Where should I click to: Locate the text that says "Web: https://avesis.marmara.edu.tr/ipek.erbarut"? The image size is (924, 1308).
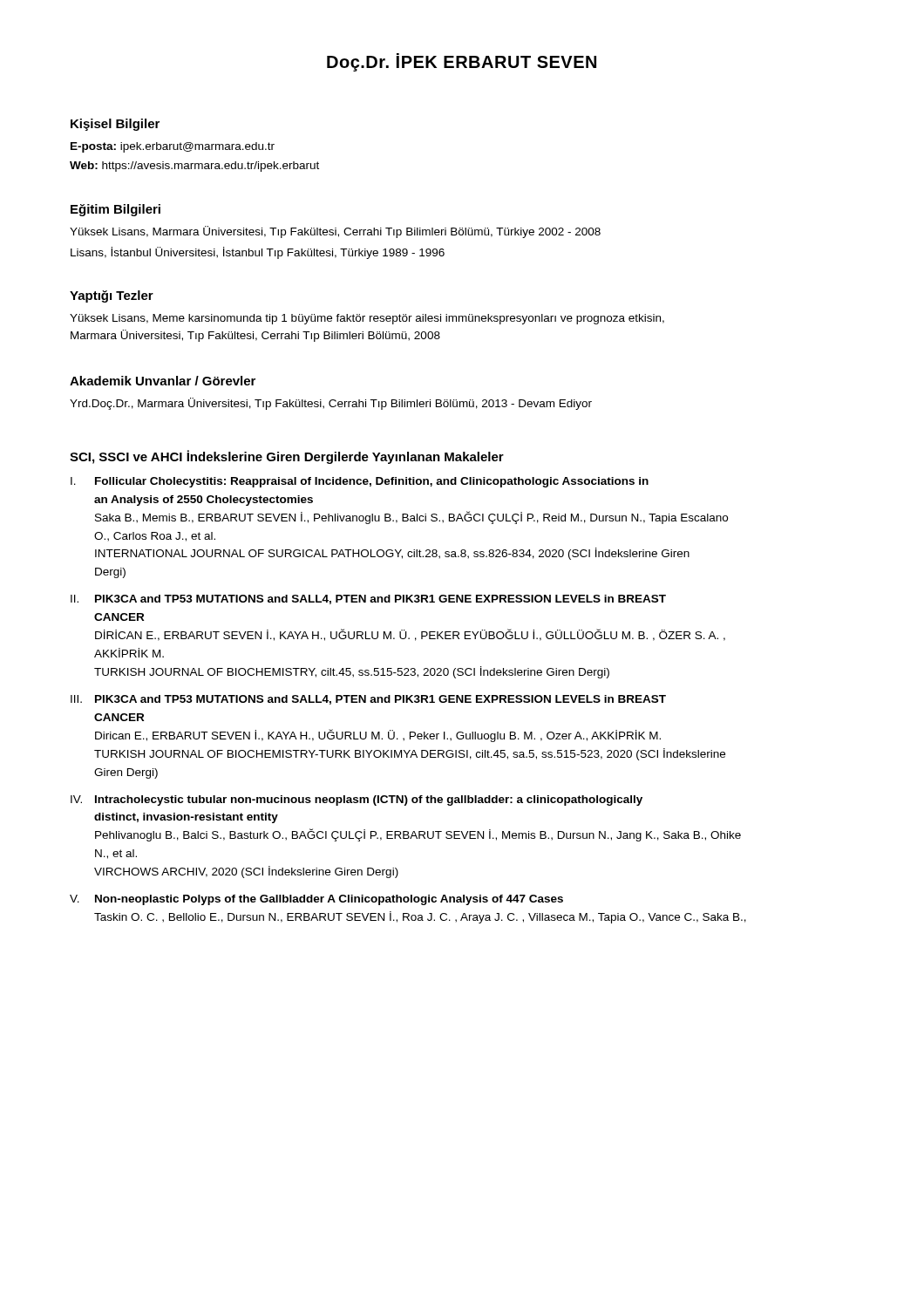pos(195,165)
